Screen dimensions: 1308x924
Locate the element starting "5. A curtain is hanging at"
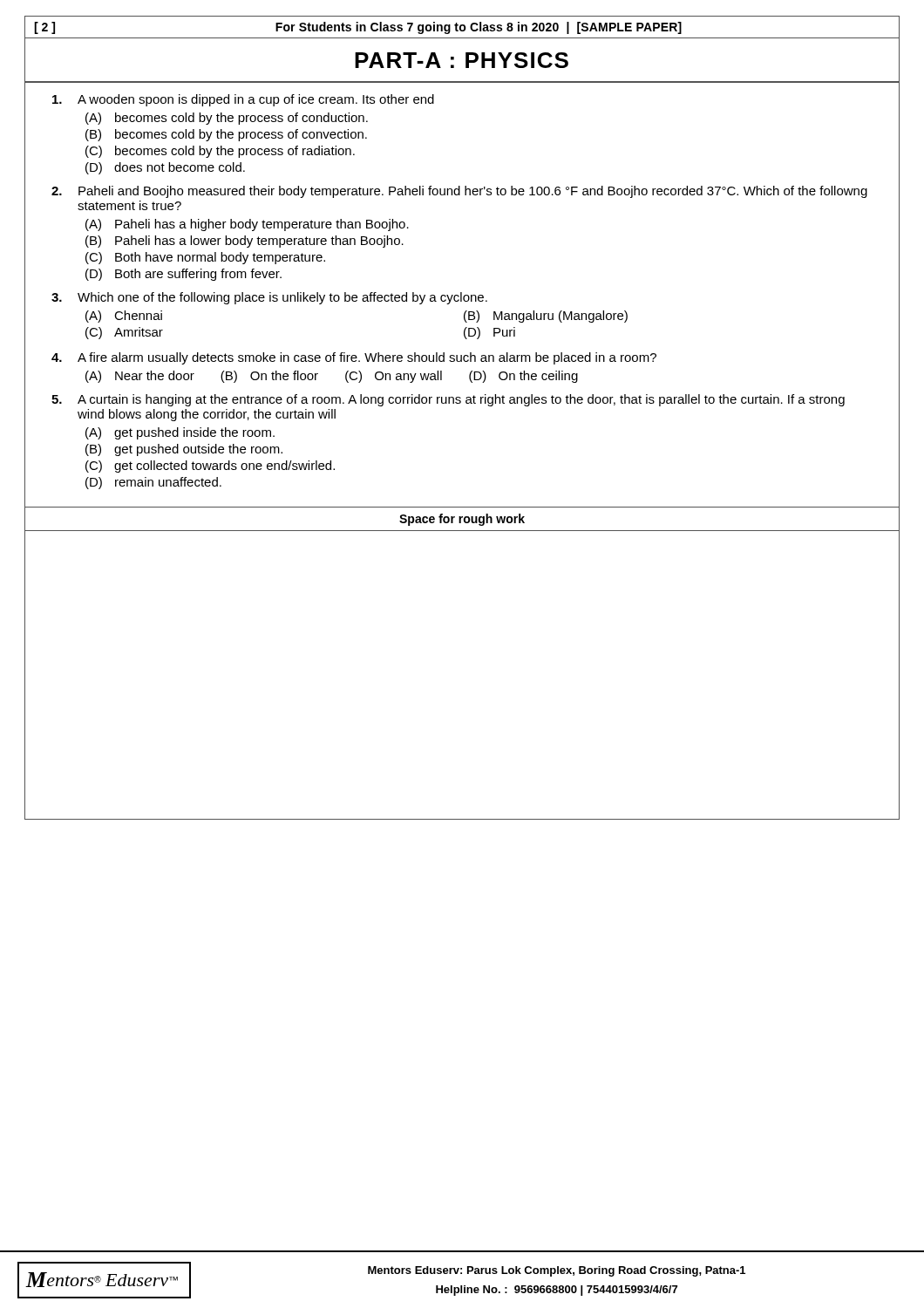(448, 400)
